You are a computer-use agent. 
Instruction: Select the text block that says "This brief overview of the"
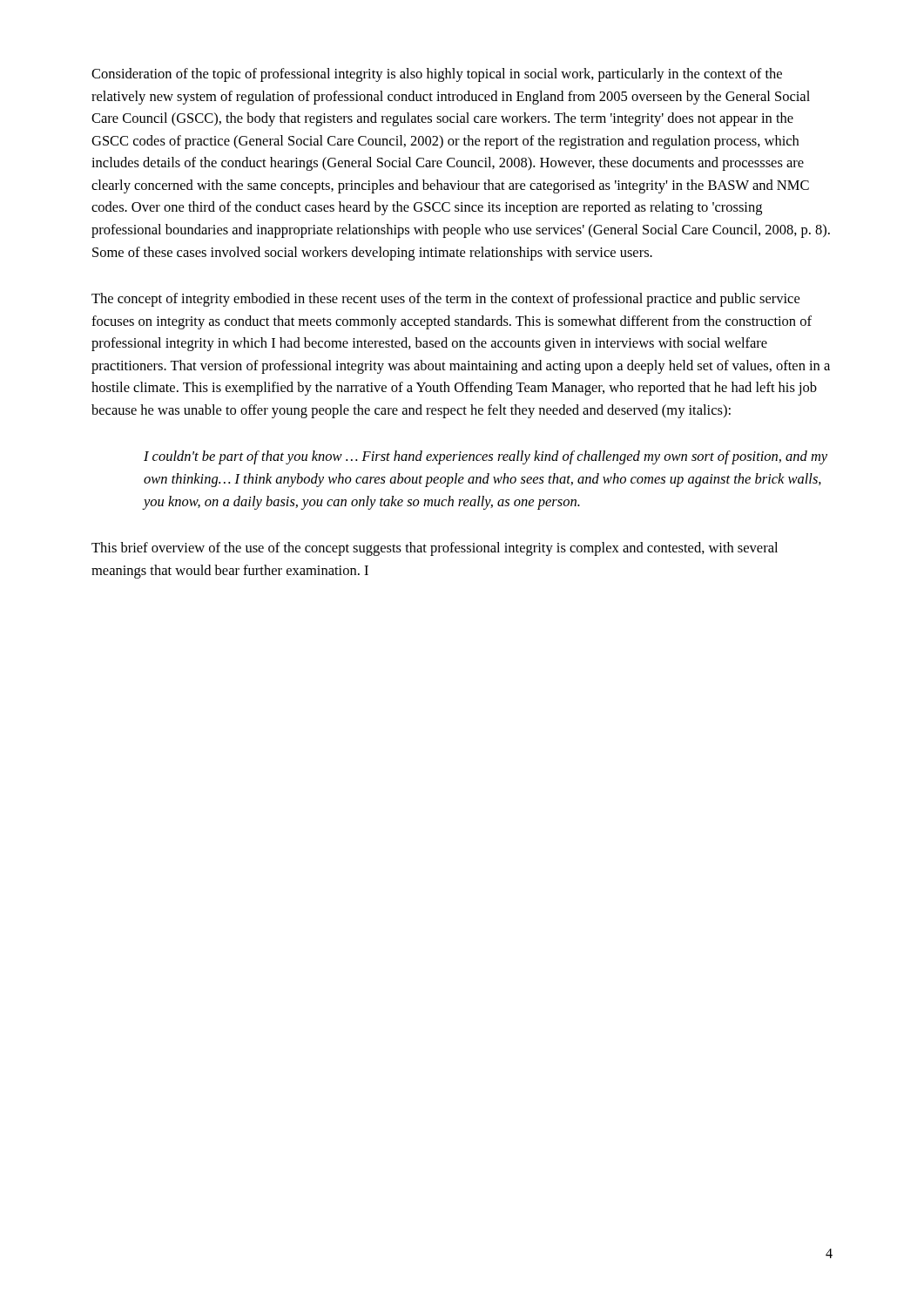435,559
